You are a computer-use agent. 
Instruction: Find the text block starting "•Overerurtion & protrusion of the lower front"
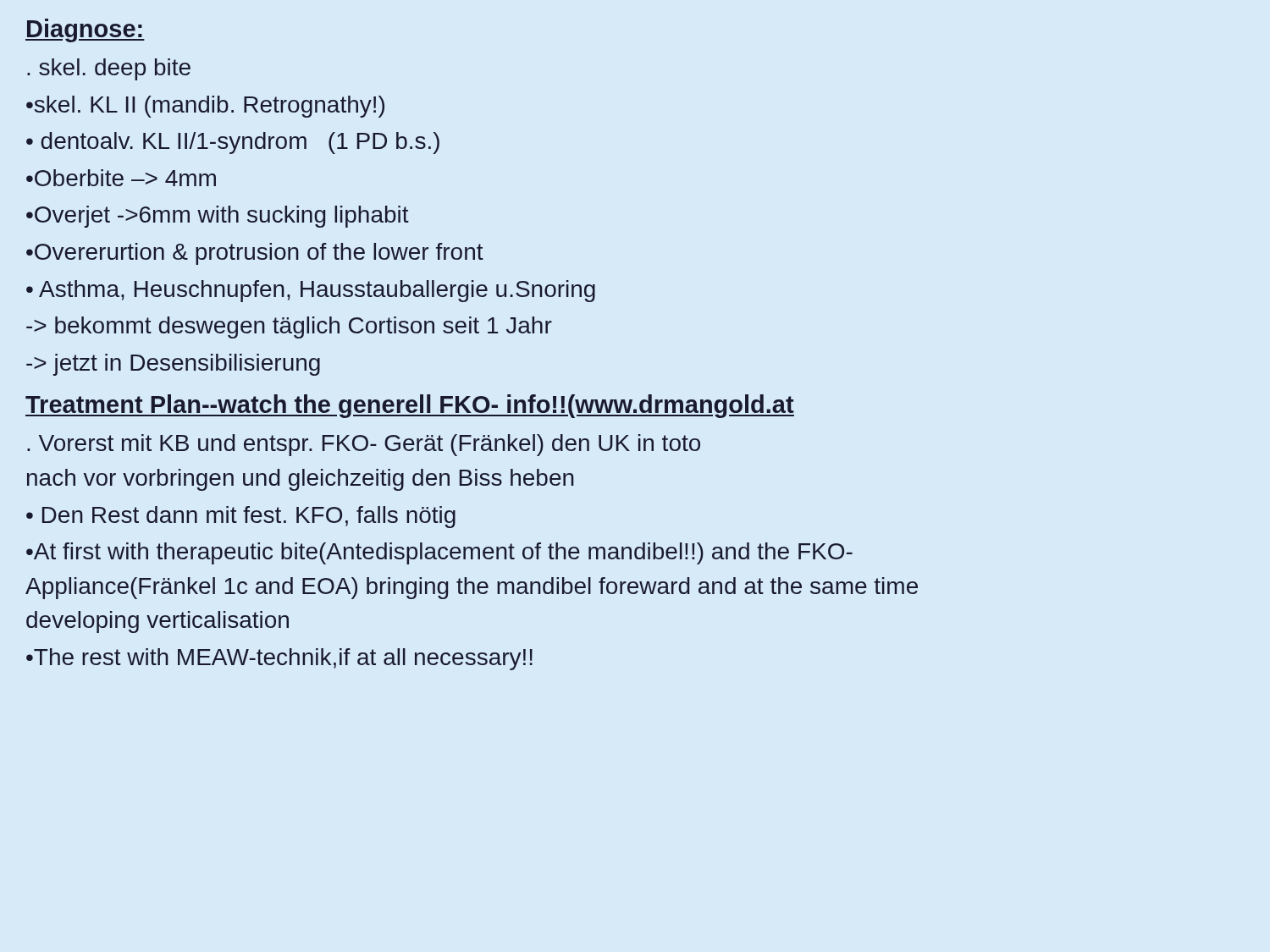point(254,252)
